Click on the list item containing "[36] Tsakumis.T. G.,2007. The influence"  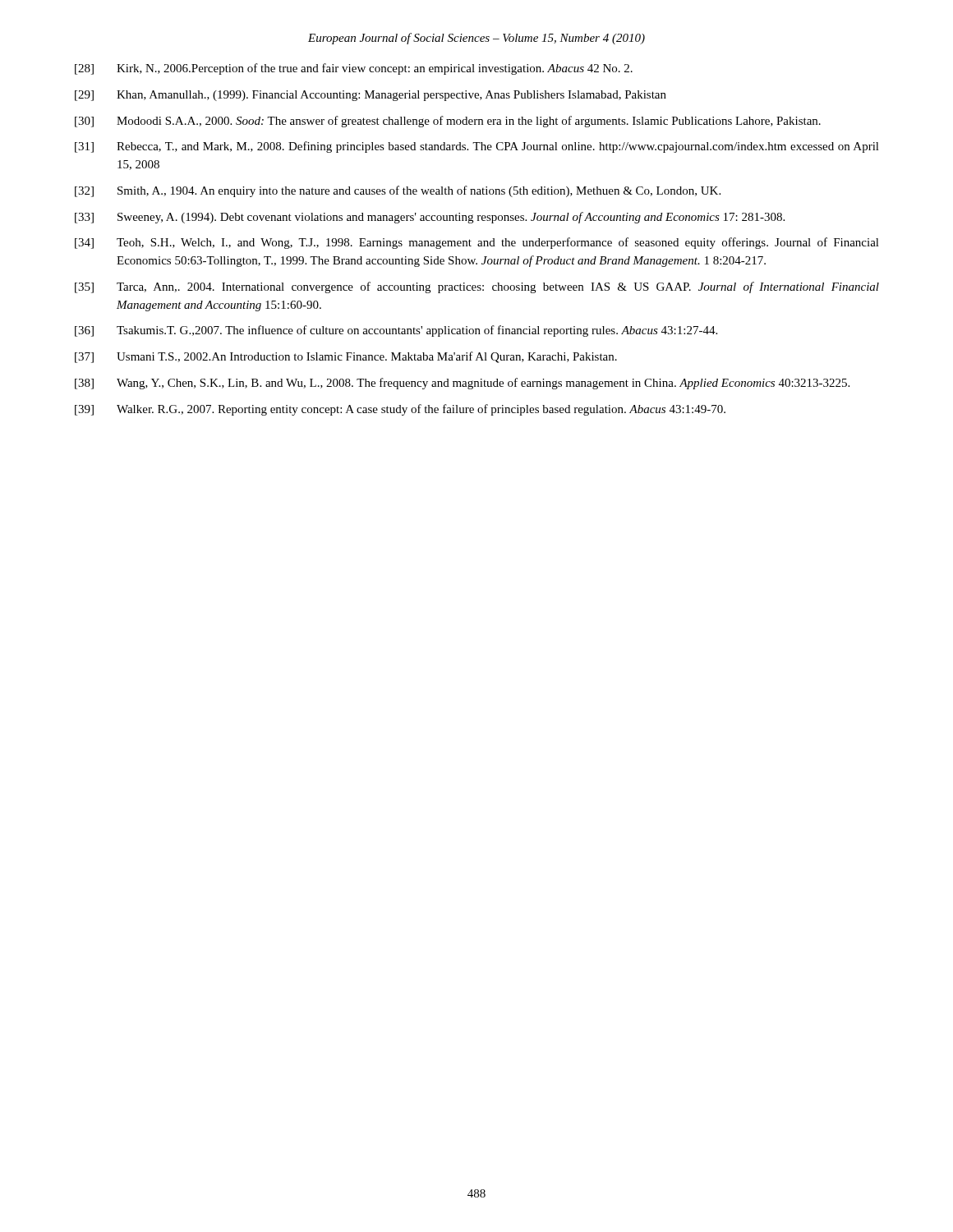tap(476, 331)
